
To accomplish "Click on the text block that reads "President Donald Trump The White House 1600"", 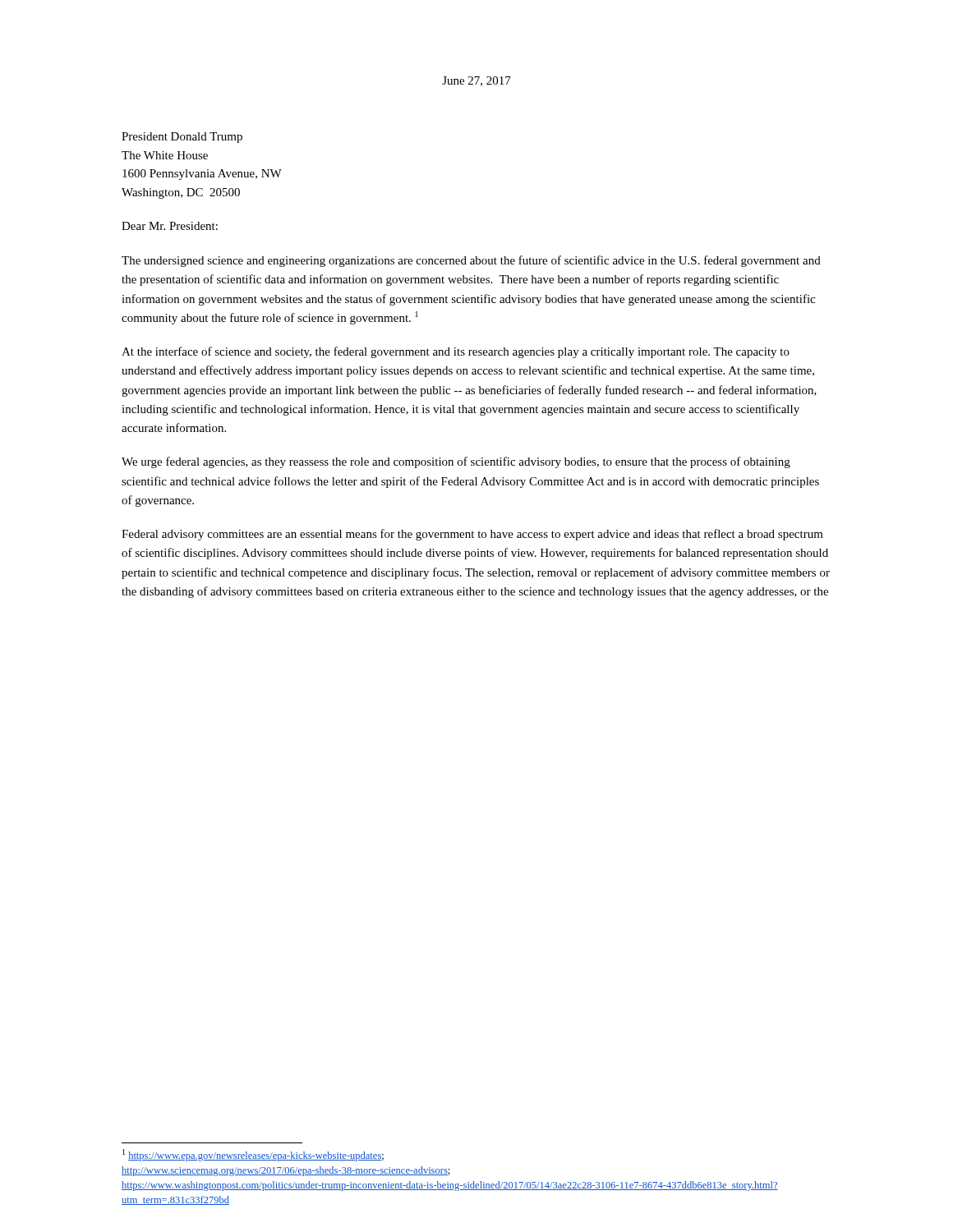I will [x=202, y=164].
